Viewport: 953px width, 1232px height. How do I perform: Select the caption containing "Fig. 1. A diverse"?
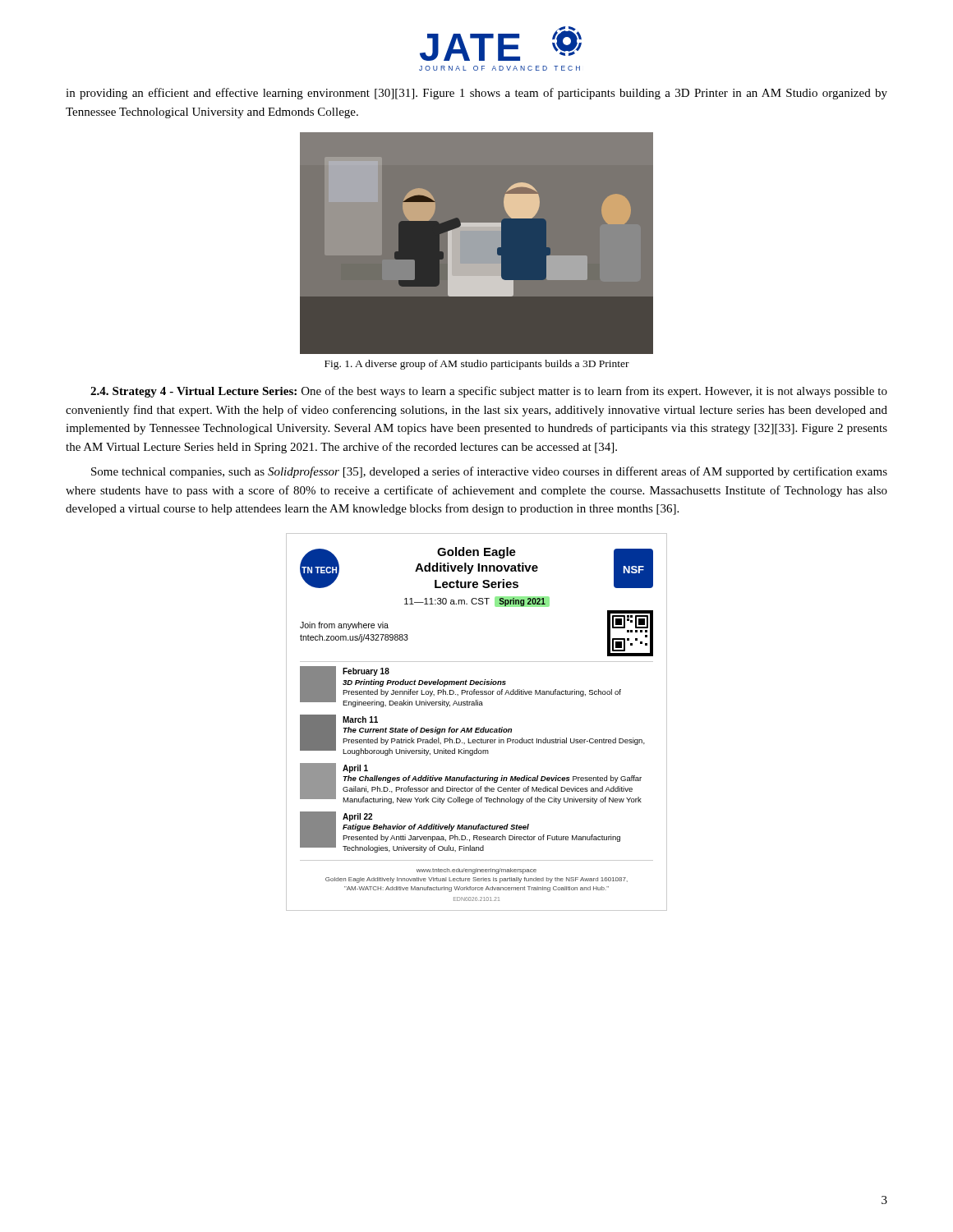476,363
